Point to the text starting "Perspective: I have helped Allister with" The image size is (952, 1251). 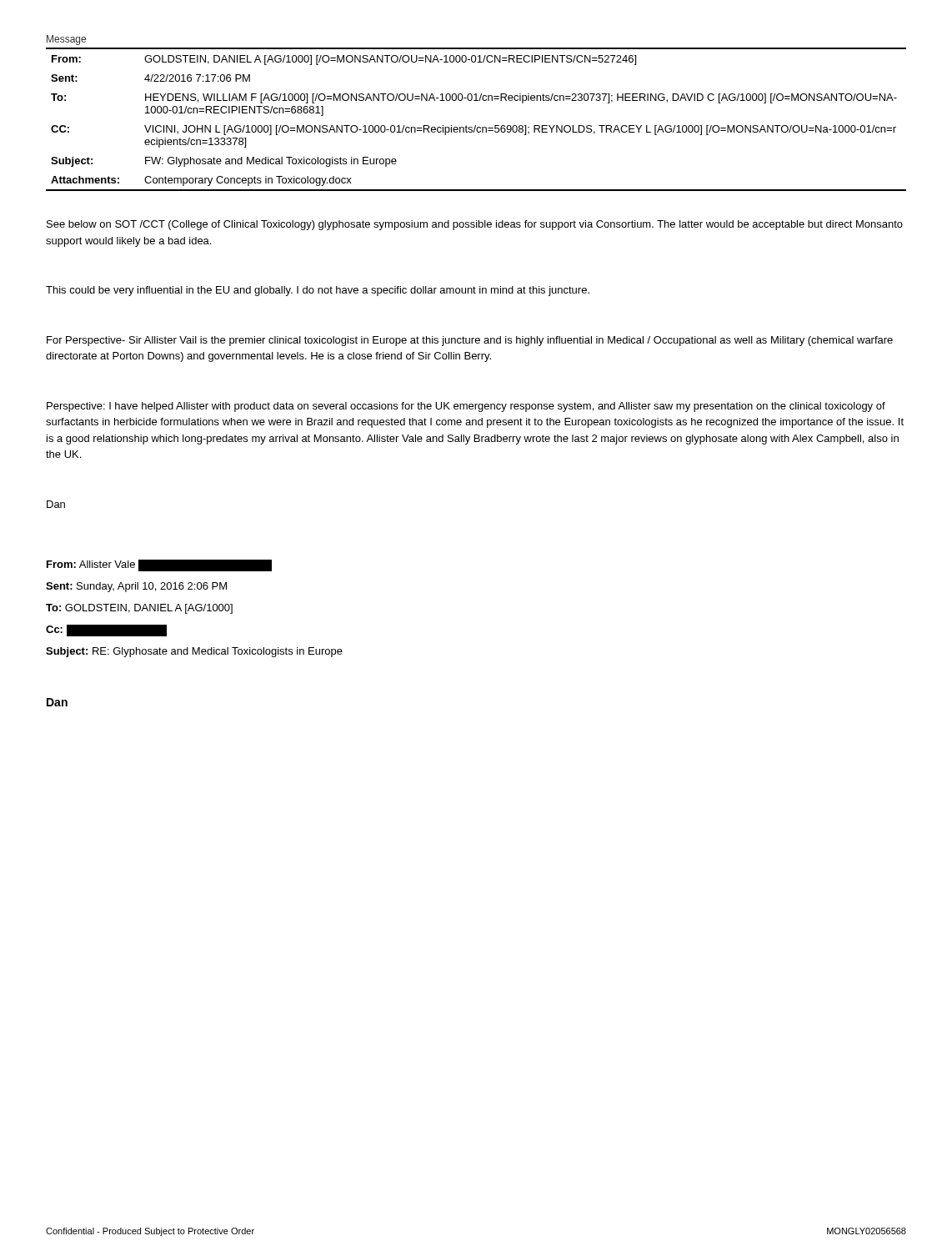pyautogui.click(x=476, y=430)
